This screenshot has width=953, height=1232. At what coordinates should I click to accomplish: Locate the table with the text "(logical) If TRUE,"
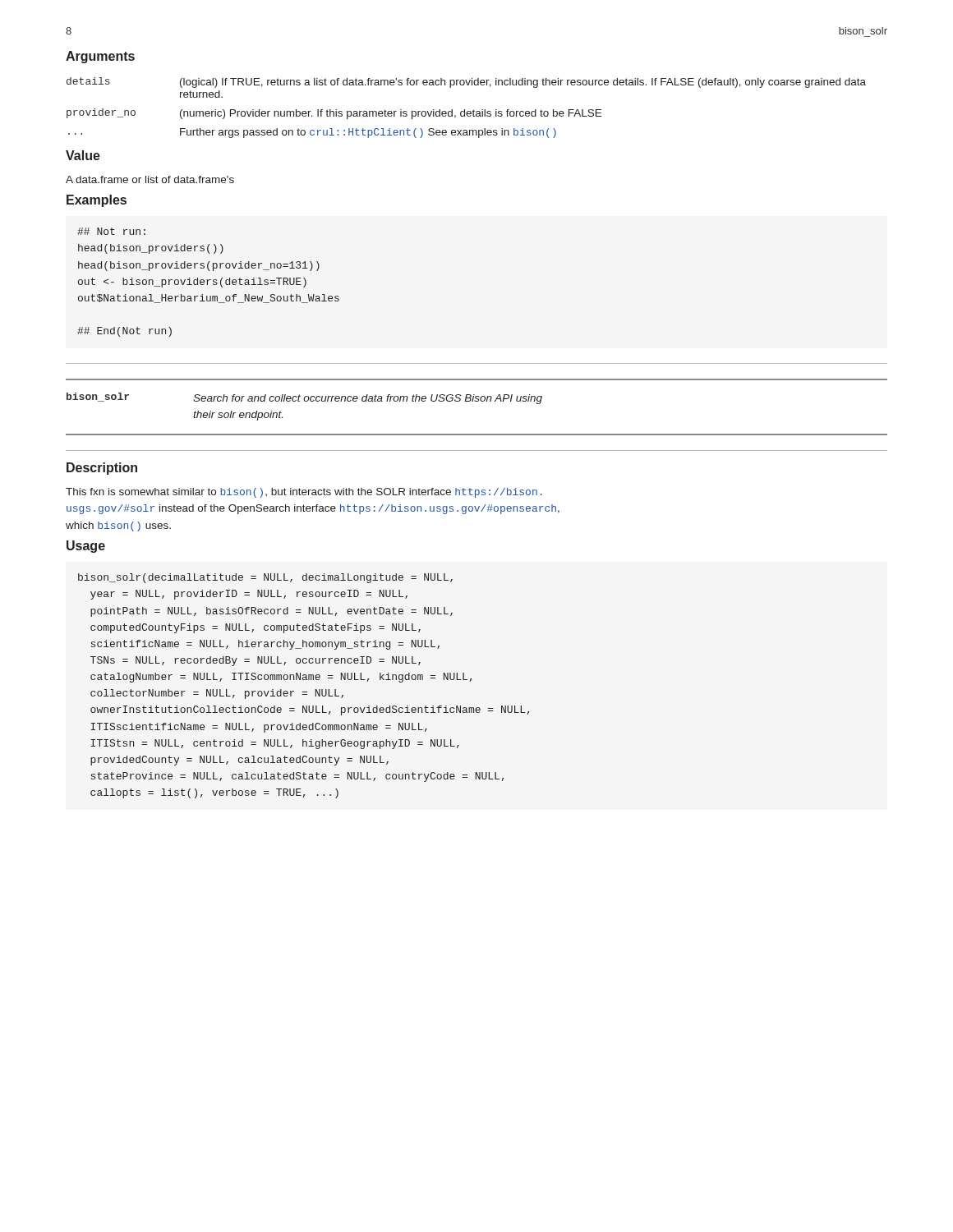tap(476, 107)
